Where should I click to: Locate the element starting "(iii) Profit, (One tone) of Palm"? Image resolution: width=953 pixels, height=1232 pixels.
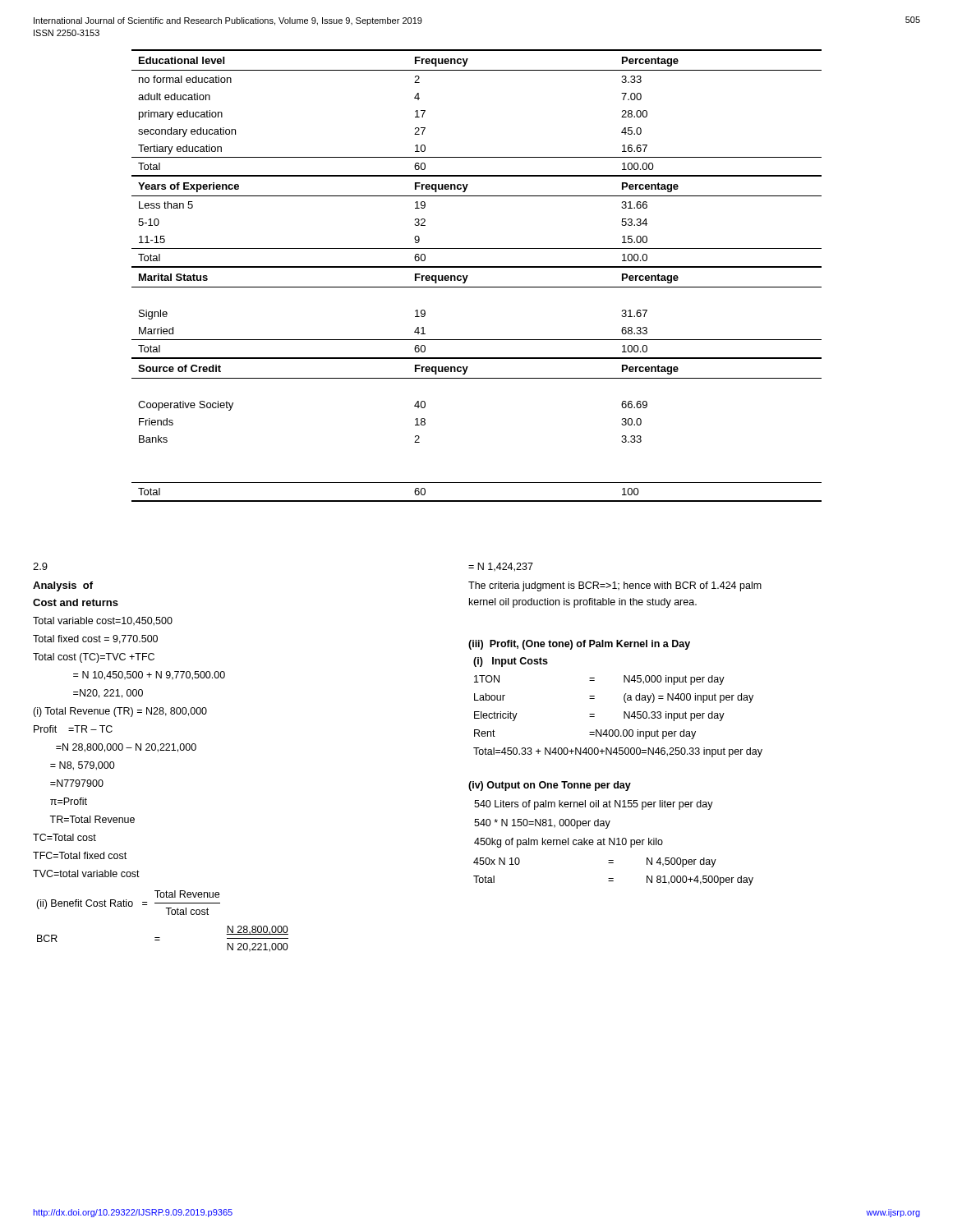pos(579,644)
